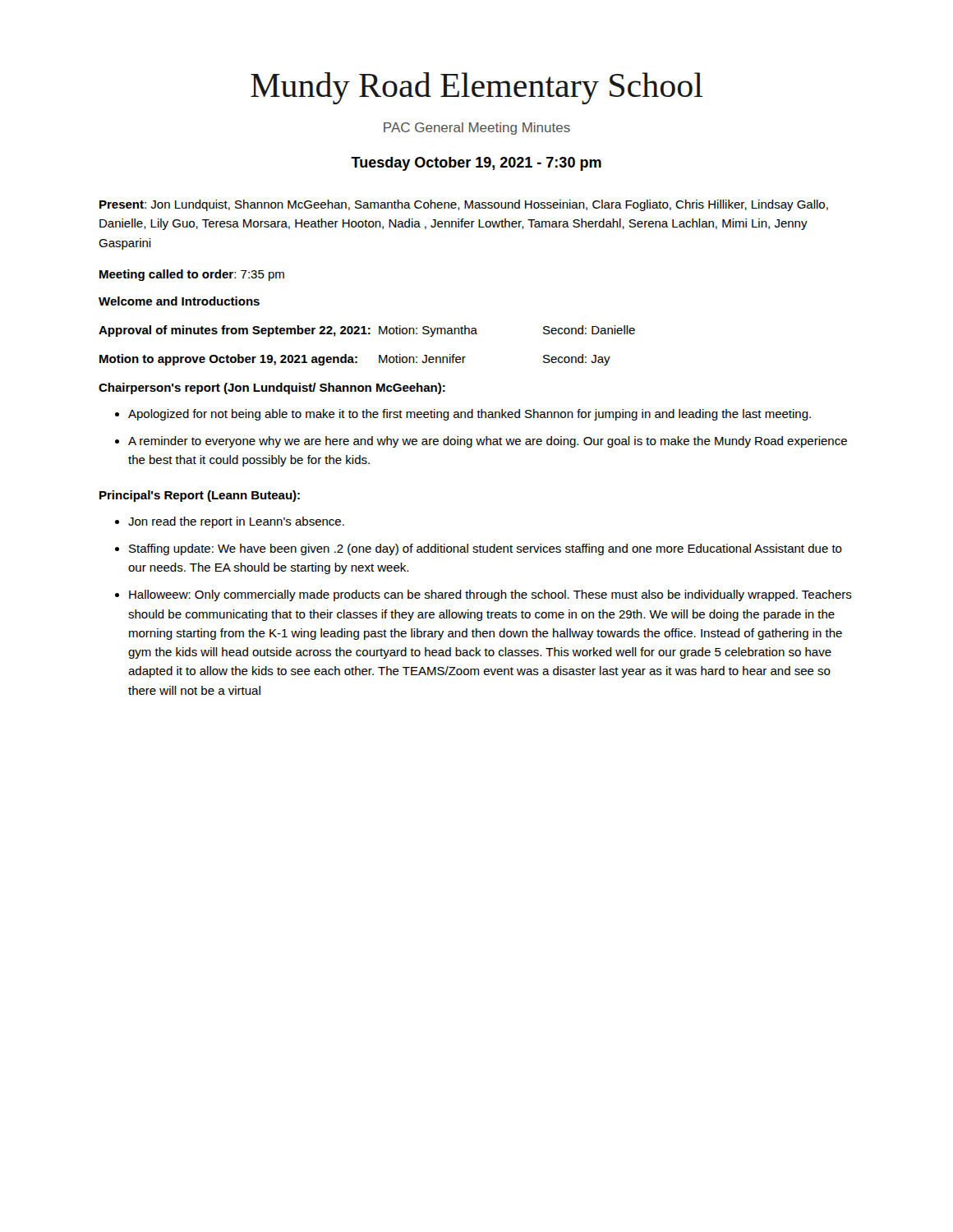Find the block on this page that starts "Approval of minutes"

coord(394,330)
